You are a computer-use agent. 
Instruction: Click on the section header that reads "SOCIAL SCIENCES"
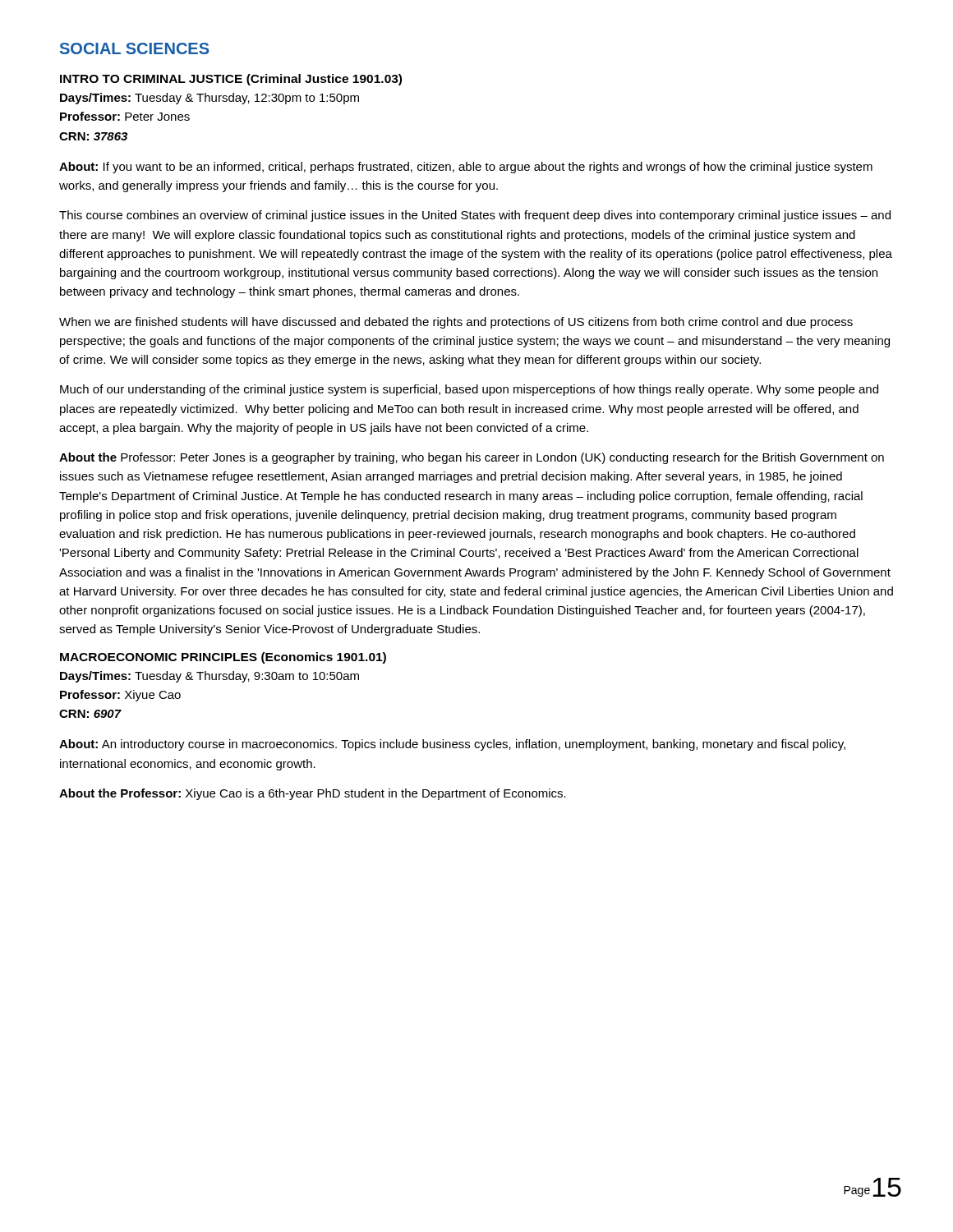pyautogui.click(x=134, y=48)
